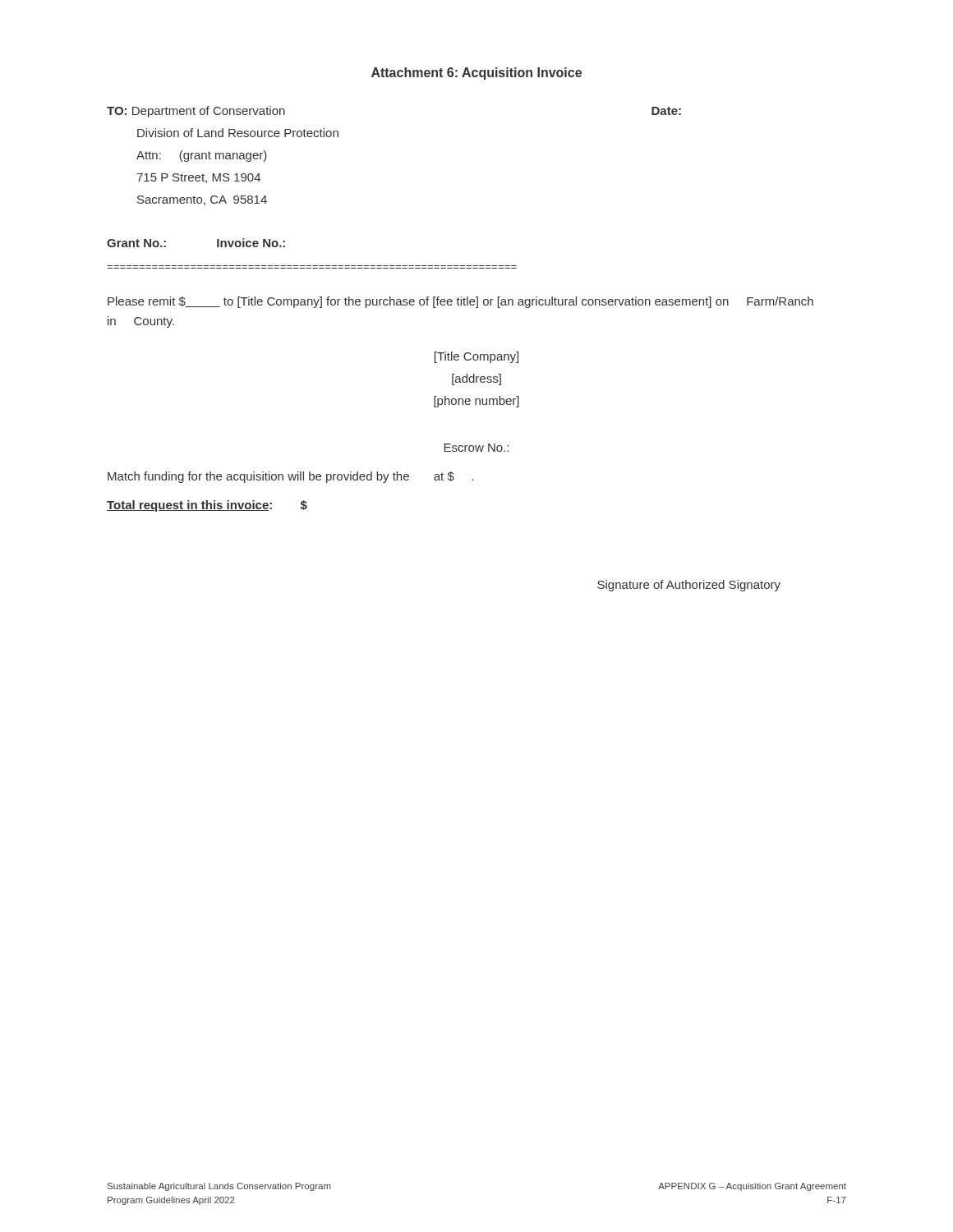Select the passage starting "Escrow No.:"
The image size is (953, 1232).
(476, 447)
